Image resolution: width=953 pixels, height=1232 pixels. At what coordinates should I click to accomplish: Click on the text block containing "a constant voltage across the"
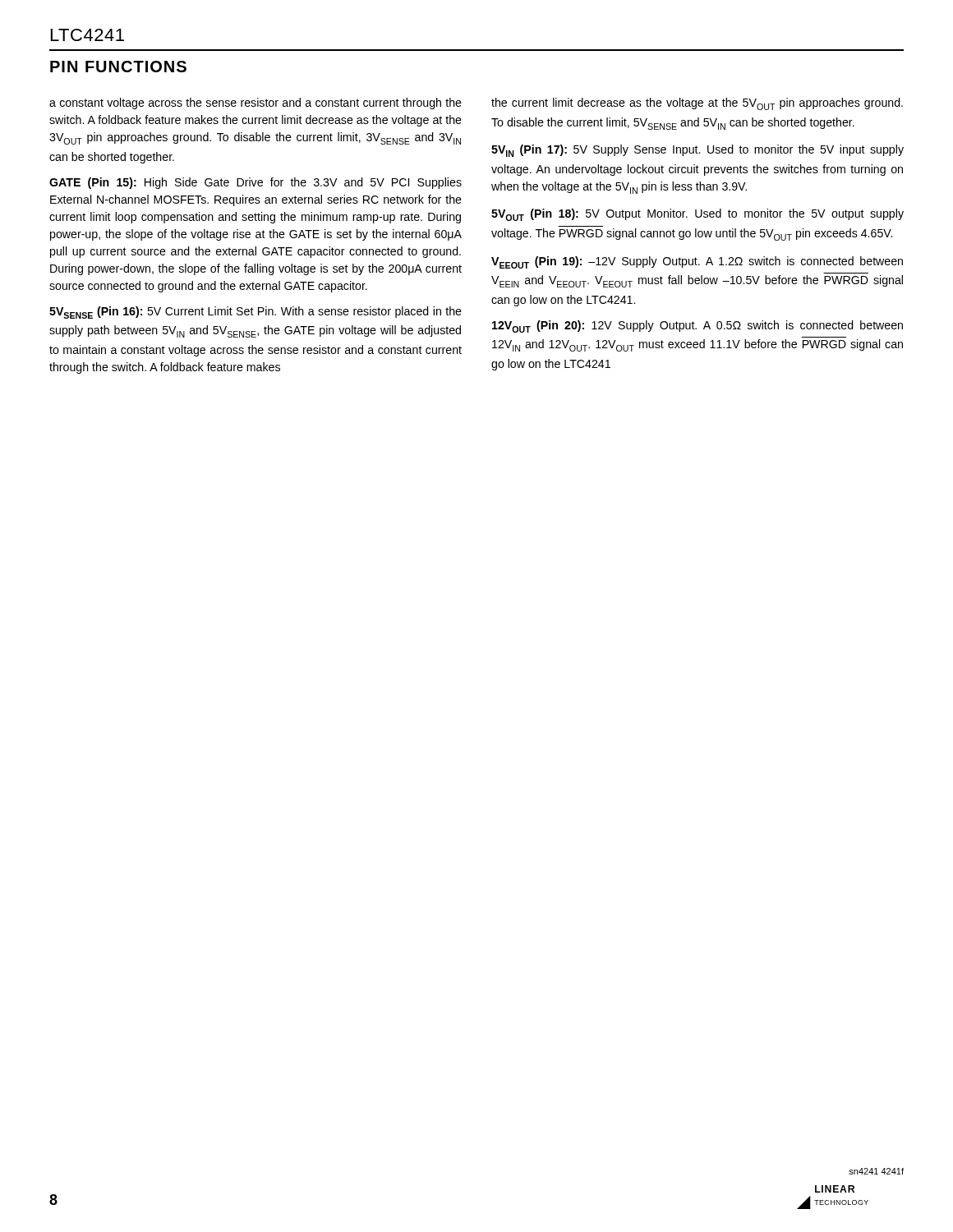click(x=258, y=104)
